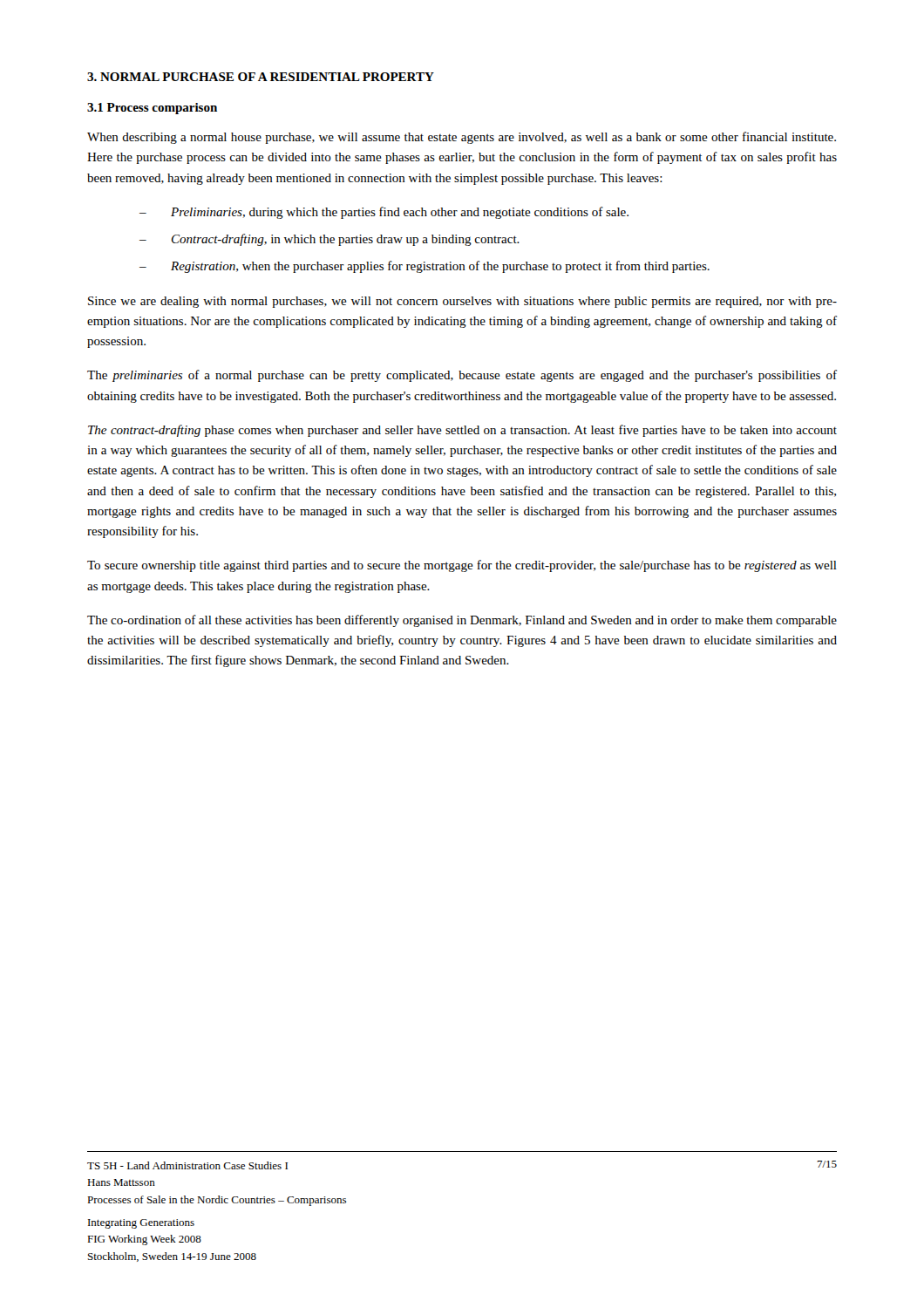Point to the section header beginning "3. NORMAL PURCHASE"
Image resolution: width=924 pixels, height=1308 pixels.
point(261,77)
